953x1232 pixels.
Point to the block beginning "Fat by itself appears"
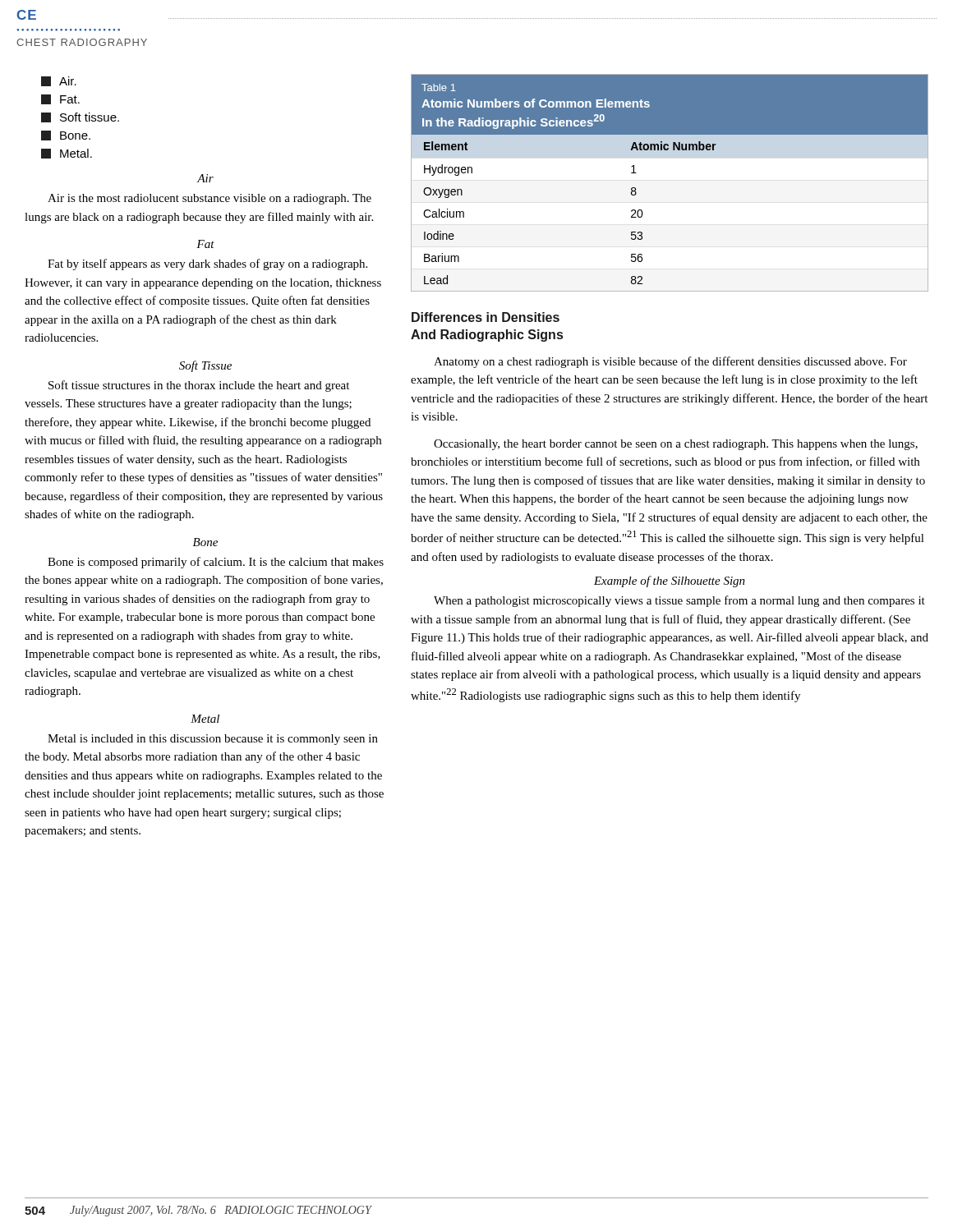[203, 301]
